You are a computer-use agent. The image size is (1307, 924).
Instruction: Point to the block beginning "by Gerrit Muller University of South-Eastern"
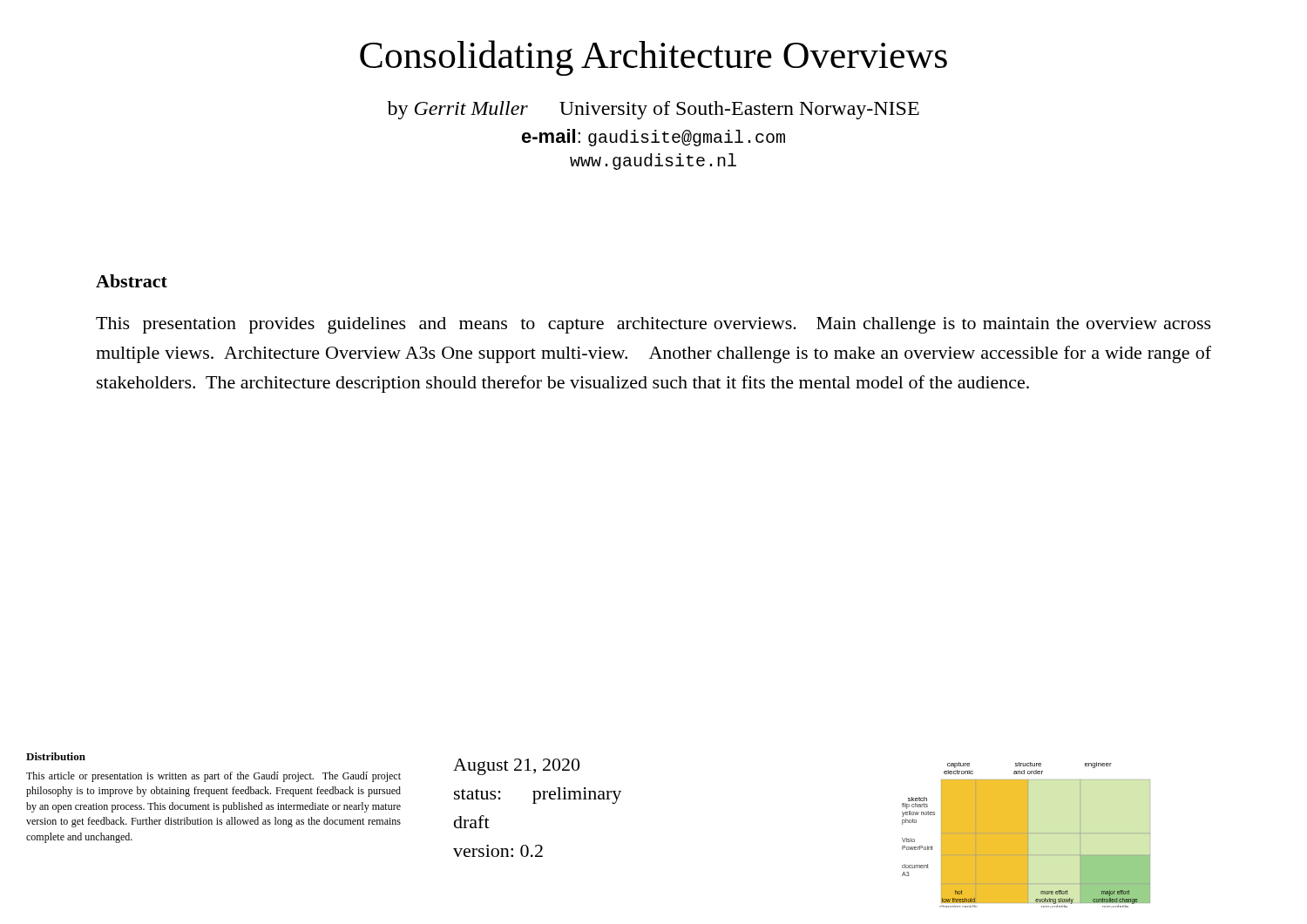654,134
